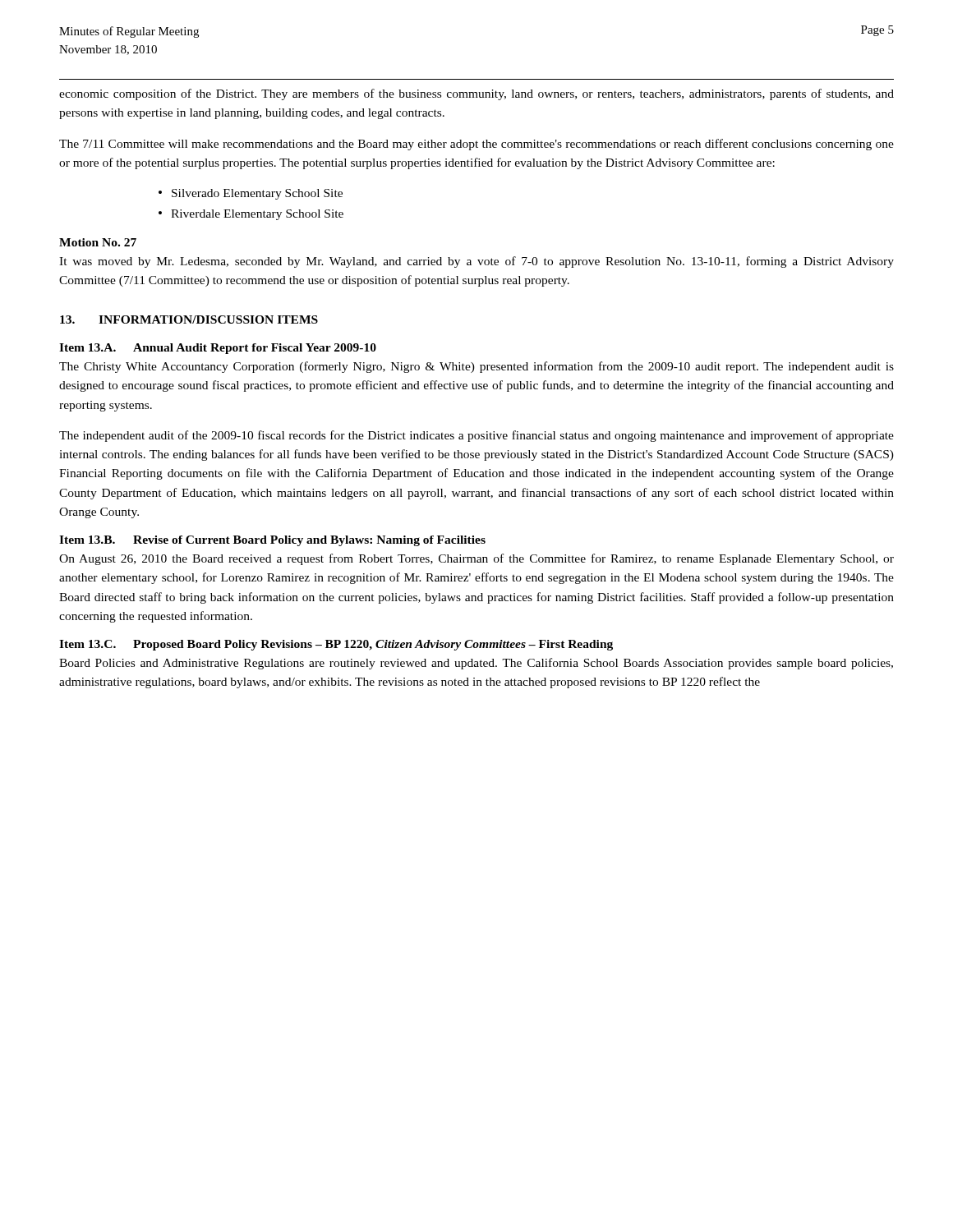Where is the passage that starts "The independent audit"?
This screenshot has height=1232, width=953.
pyautogui.click(x=476, y=473)
